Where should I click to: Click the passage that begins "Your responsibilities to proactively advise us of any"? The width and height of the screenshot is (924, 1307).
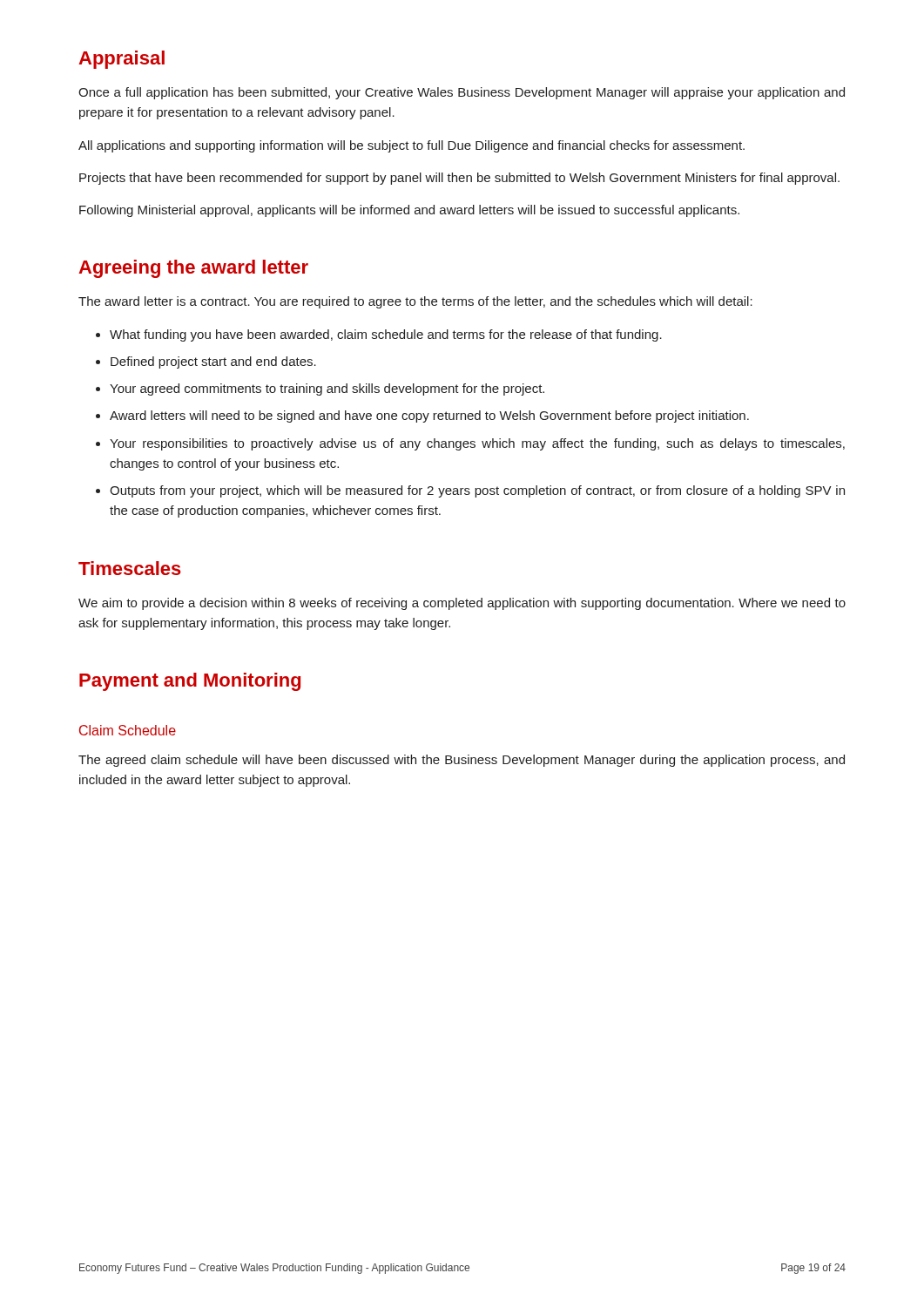pos(478,453)
